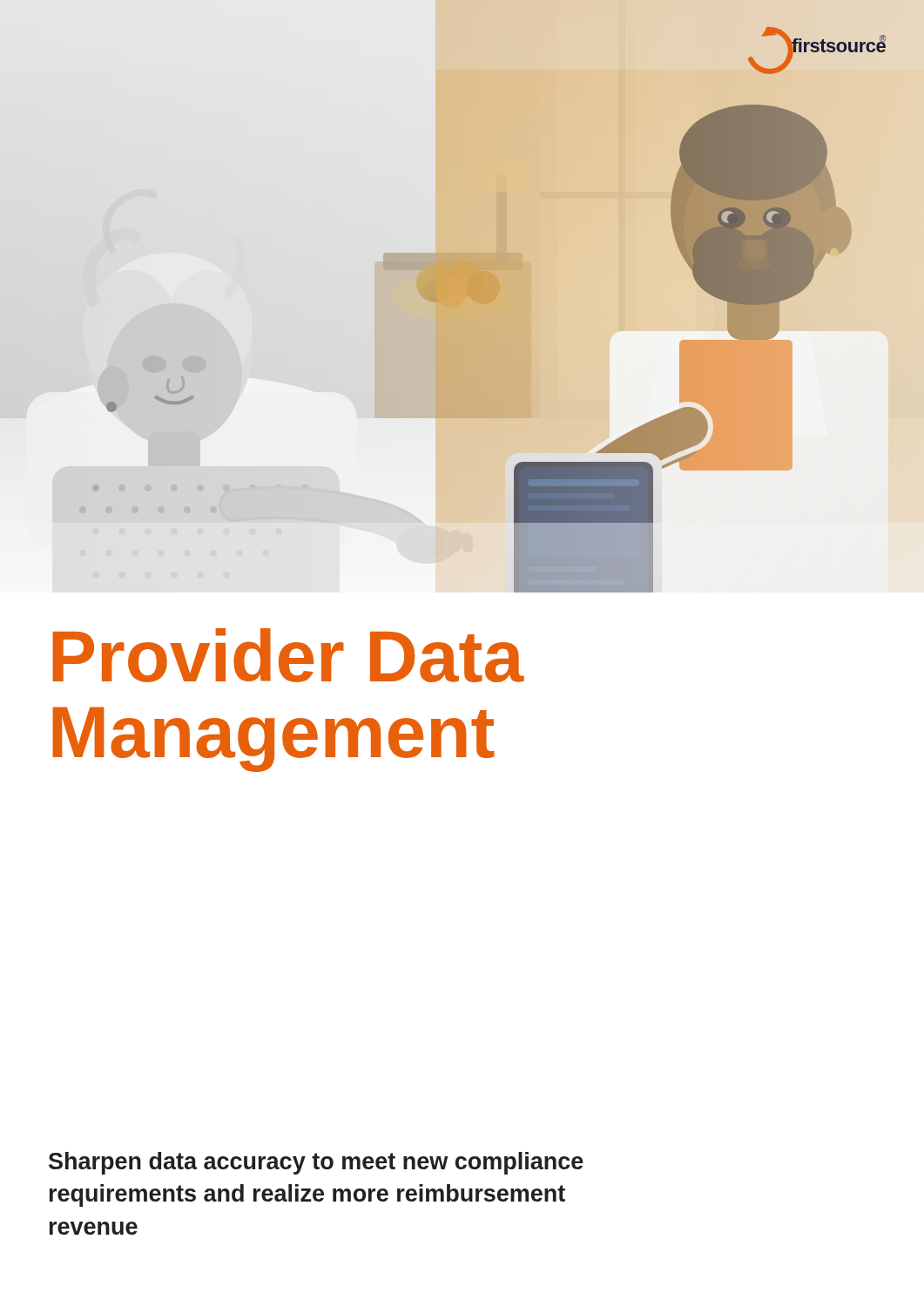The height and width of the screenshot is (1307, 924).
Task: Click on the text block that says "Sharpen data accuracy to meet new compliance"
Action: [344, 1195]
